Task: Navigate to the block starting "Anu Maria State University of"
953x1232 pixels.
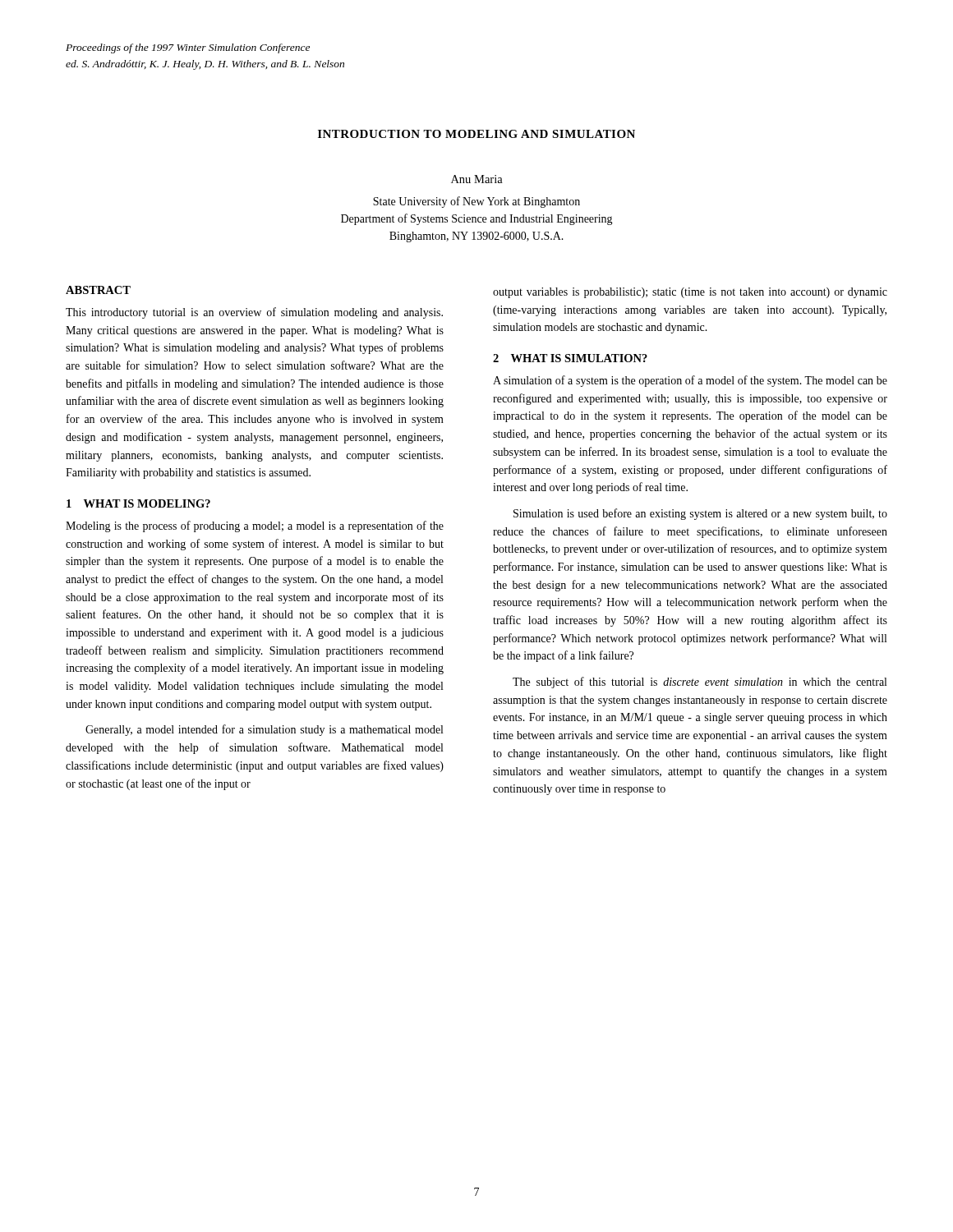Action: (476, 209)
